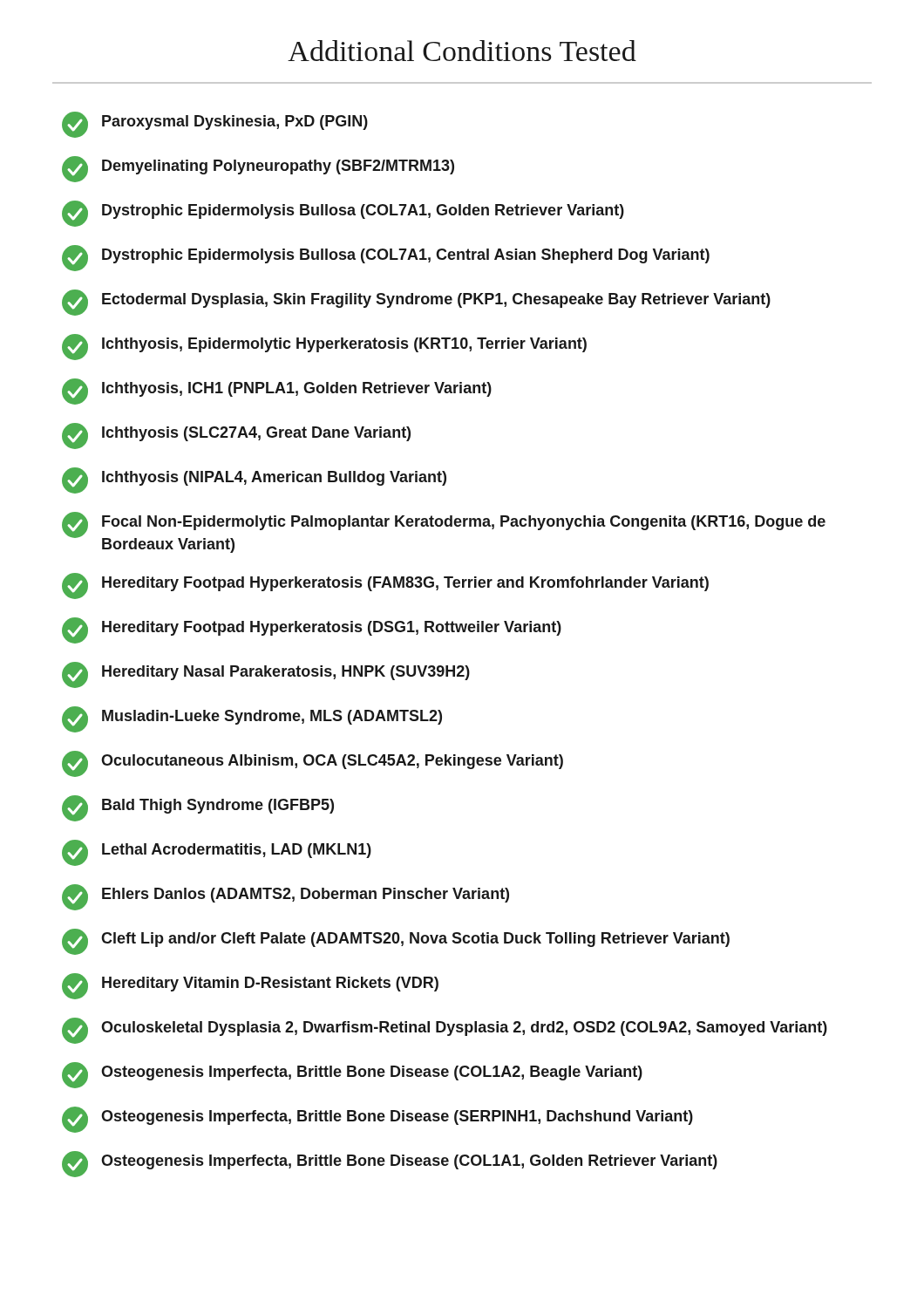Find the block on this page that starts "Ichthyosis (NIPAL4, American Bulldog"
Screen dimensions: 1308x924
pos(254,480)
